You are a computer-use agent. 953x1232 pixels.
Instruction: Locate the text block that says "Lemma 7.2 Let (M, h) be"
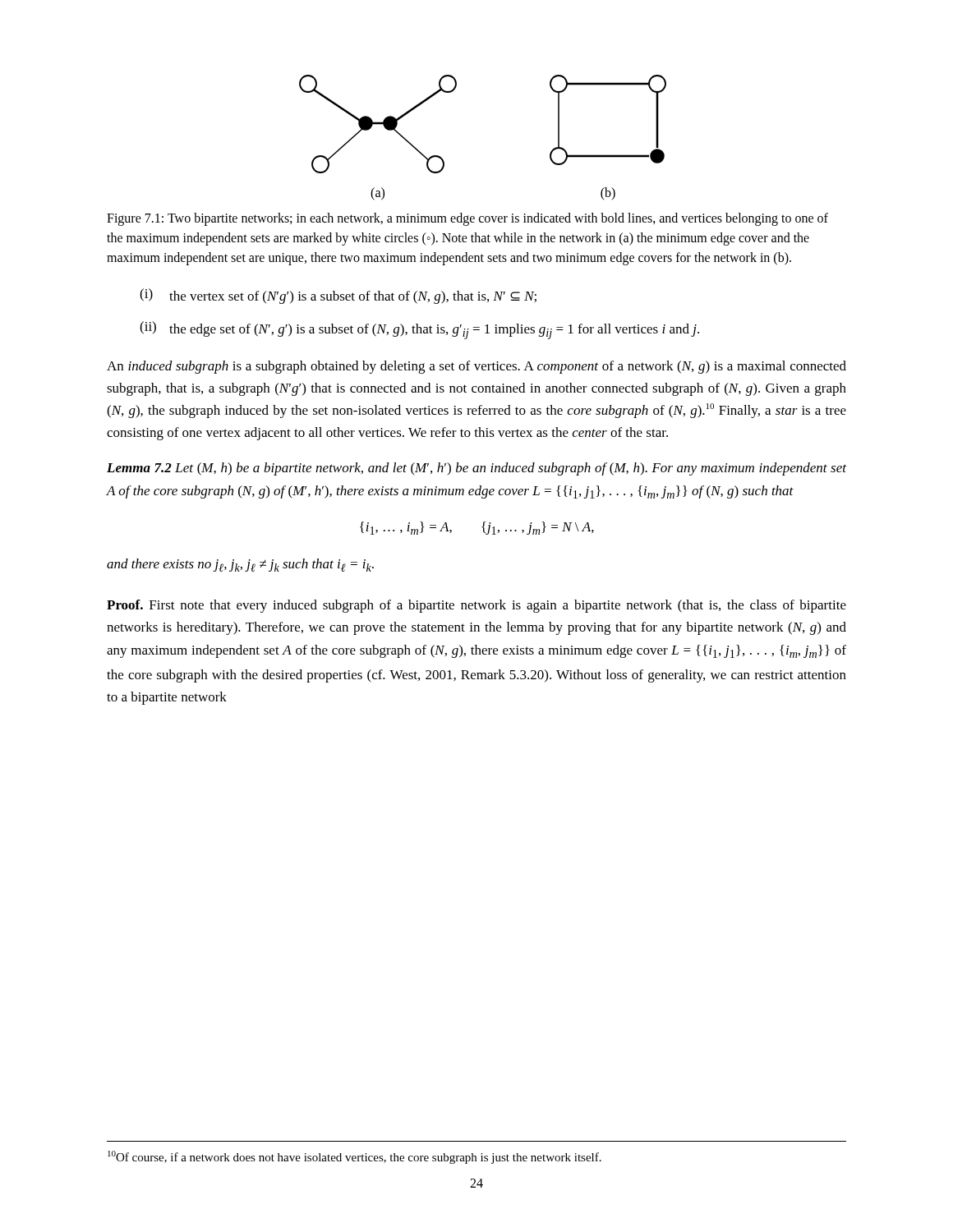point(476,481)
